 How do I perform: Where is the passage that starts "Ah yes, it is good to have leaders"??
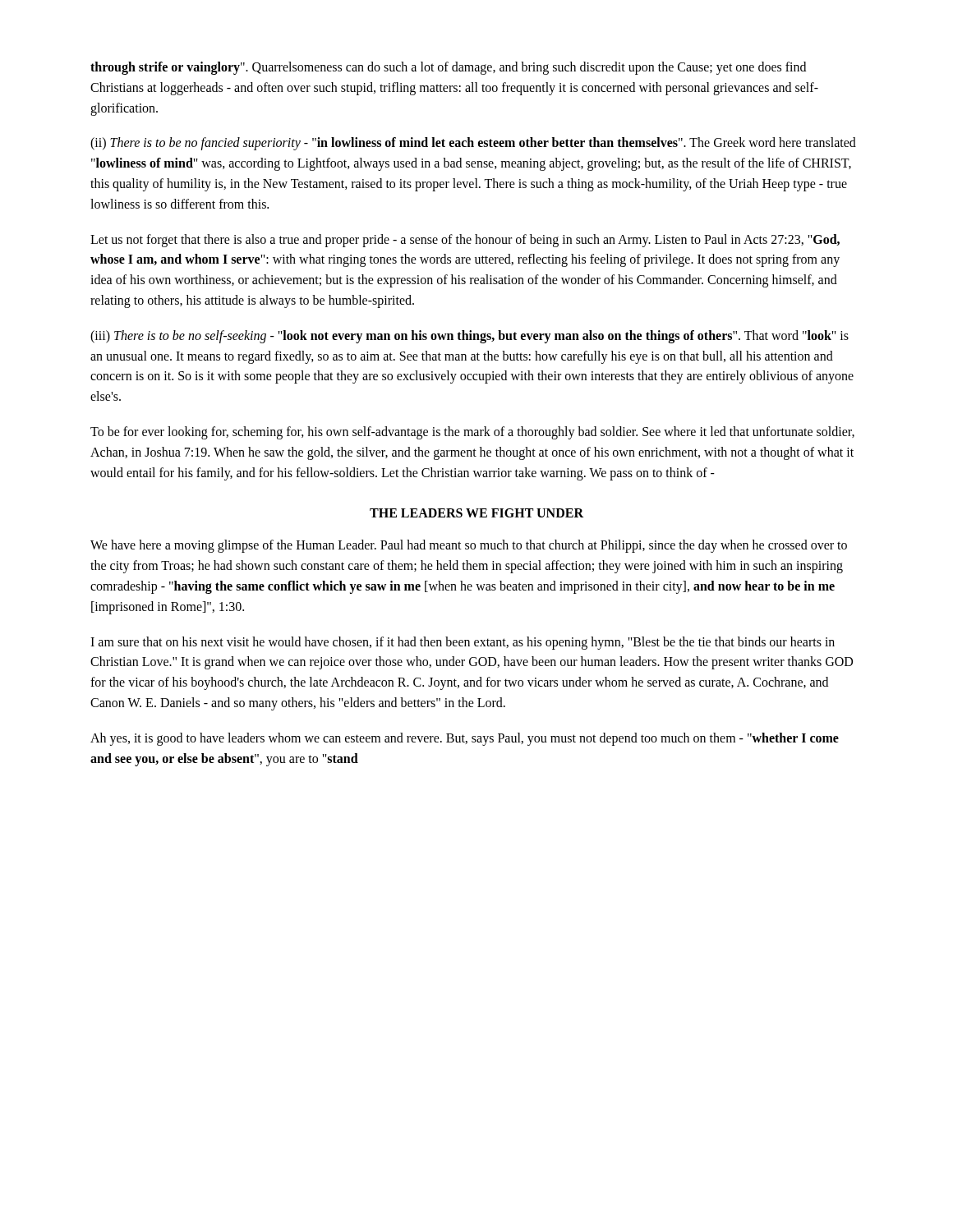(465, 748)
